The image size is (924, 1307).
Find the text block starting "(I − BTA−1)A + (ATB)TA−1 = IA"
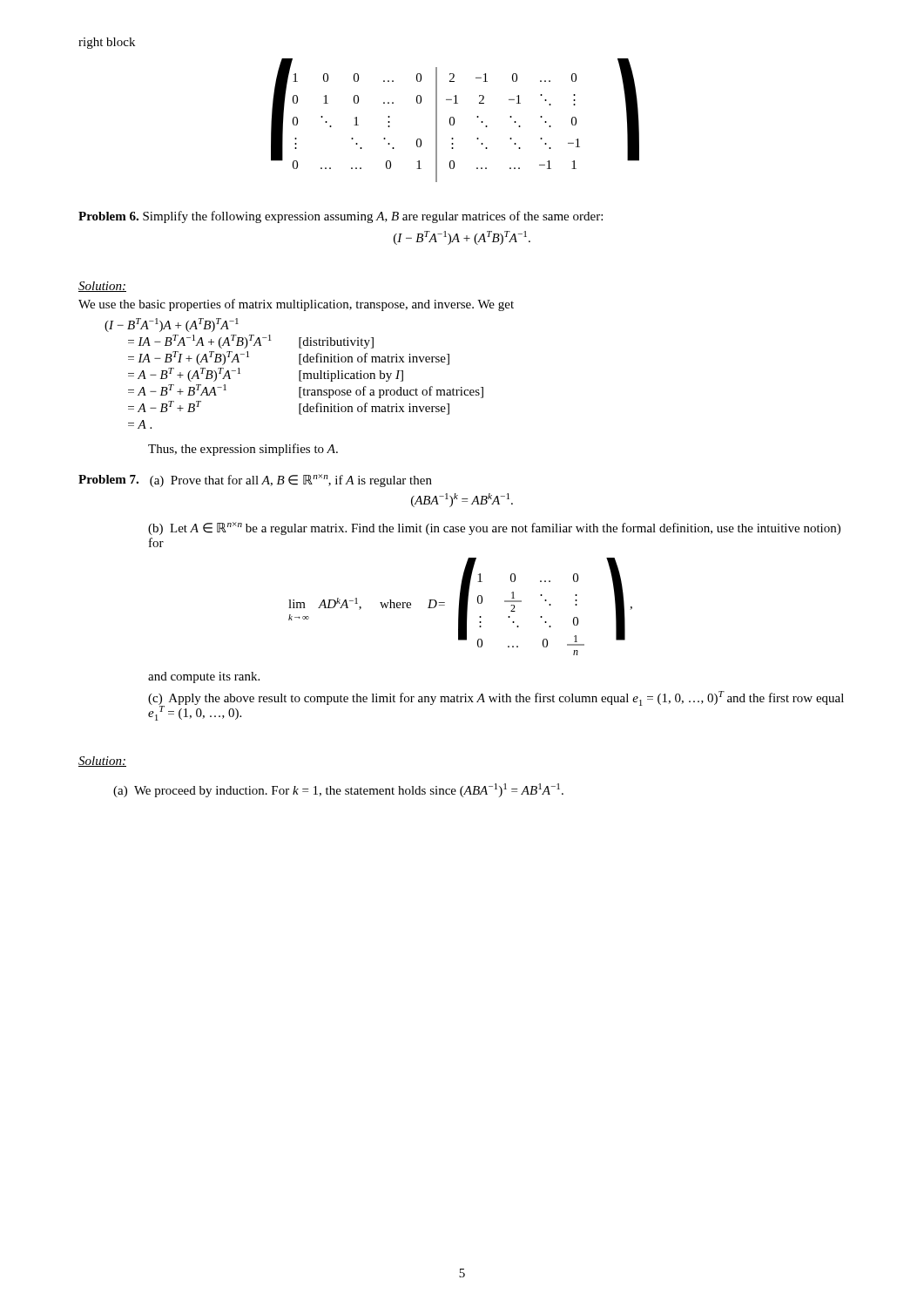(x=294, y=375)
